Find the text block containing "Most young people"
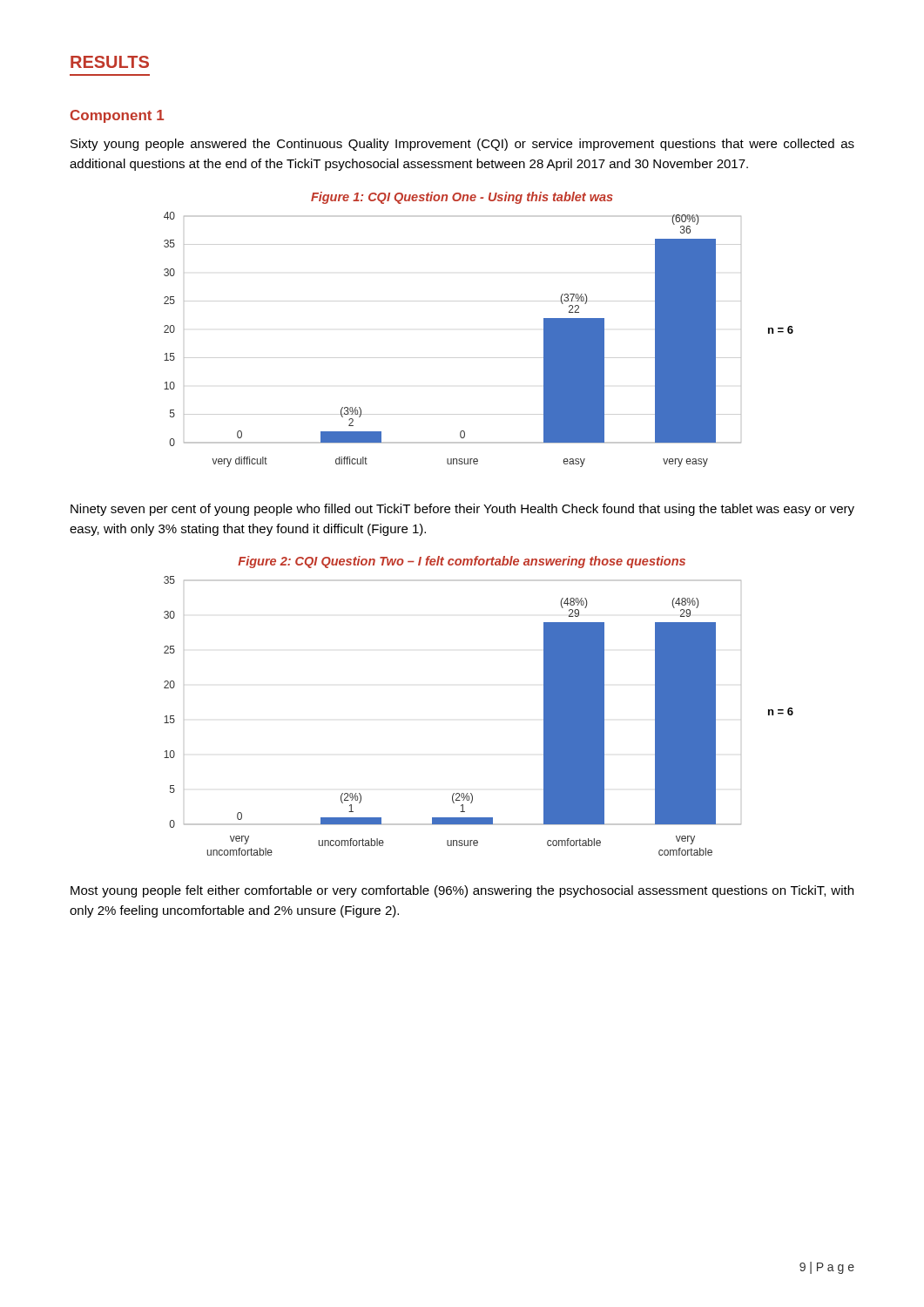This screenshot has width=924, height=1307. click(x=462, y=900)
